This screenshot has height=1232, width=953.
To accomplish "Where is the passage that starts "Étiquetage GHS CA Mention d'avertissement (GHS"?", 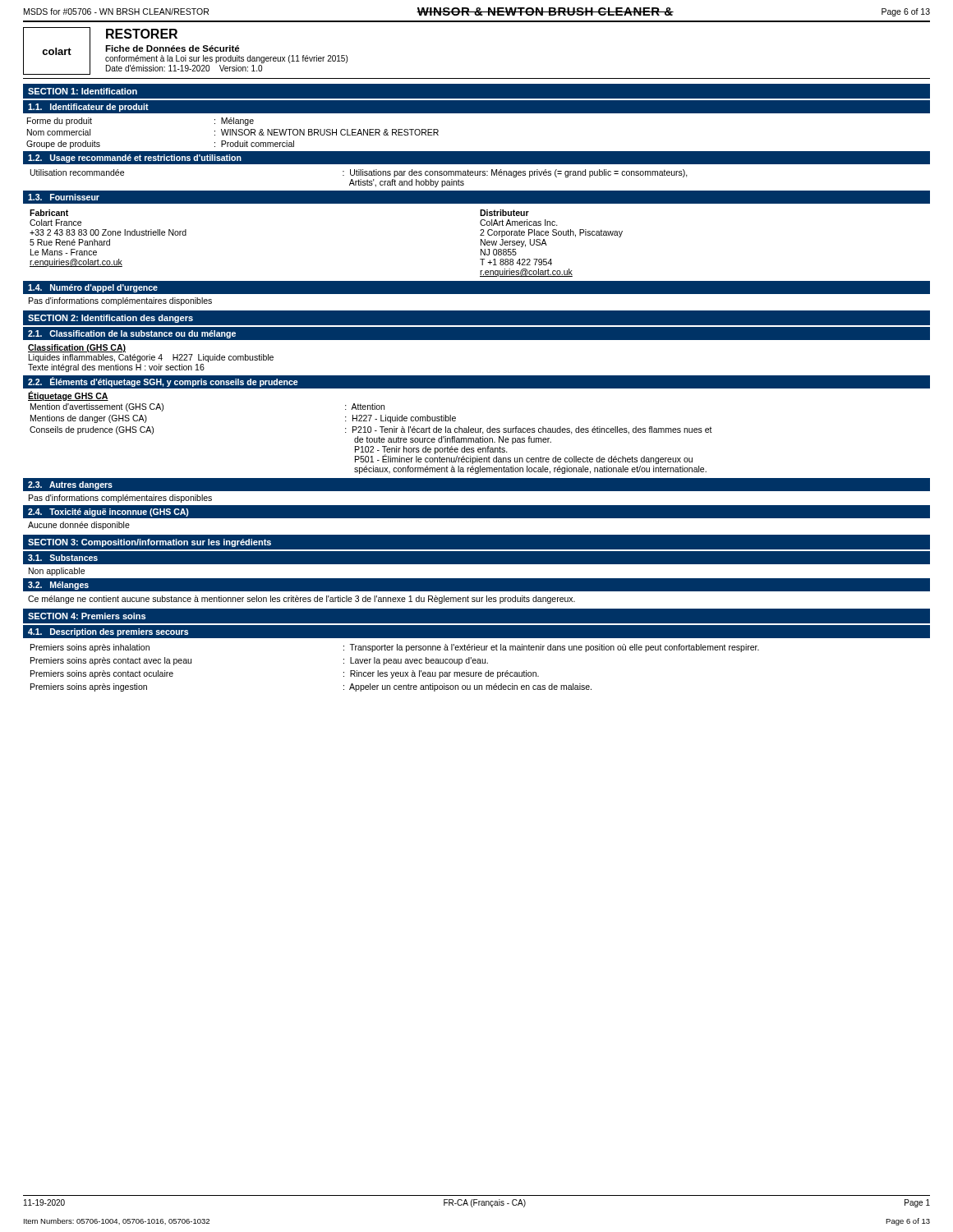I will [476, 433].
